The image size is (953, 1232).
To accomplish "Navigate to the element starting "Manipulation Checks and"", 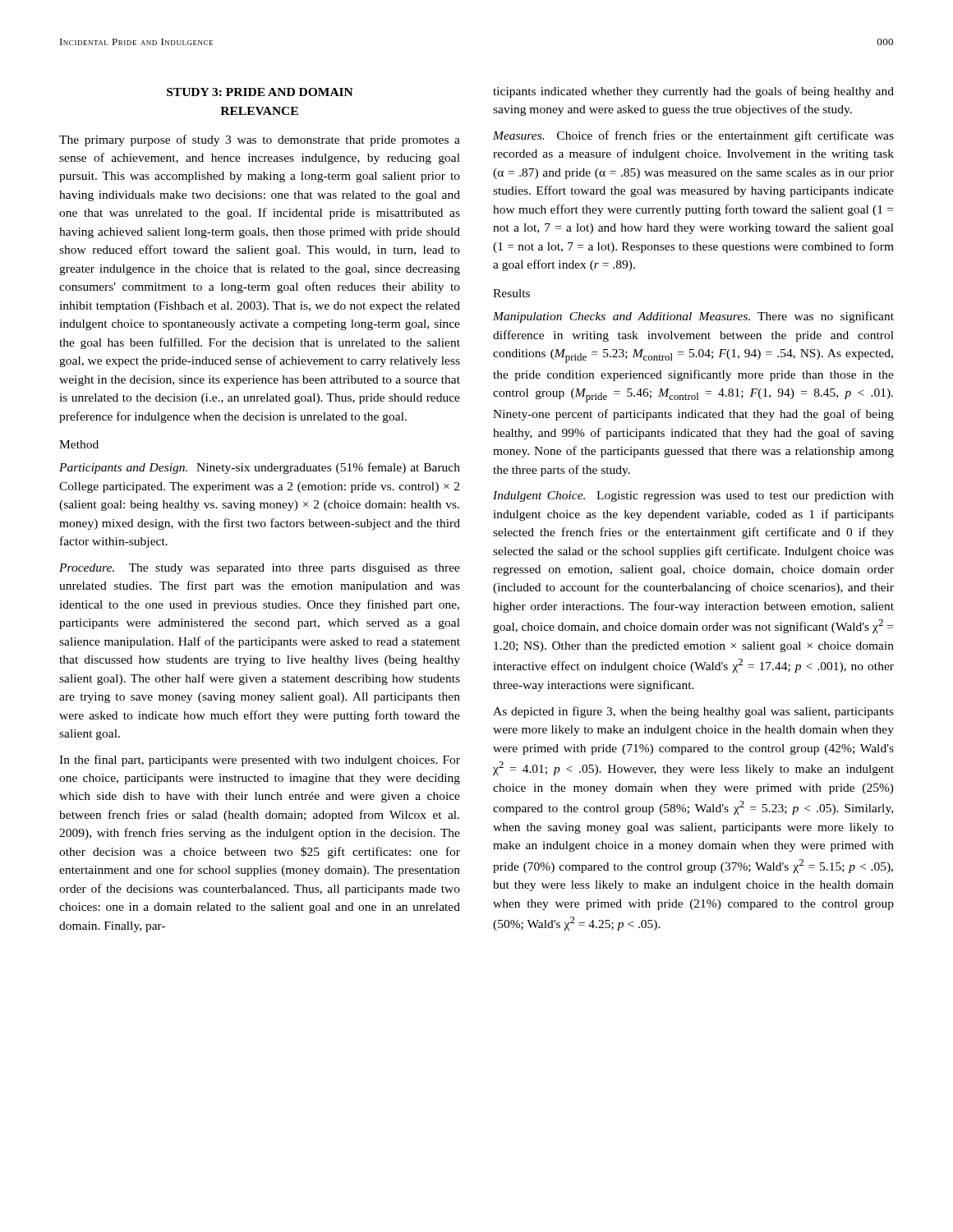I will coord(693,393).
